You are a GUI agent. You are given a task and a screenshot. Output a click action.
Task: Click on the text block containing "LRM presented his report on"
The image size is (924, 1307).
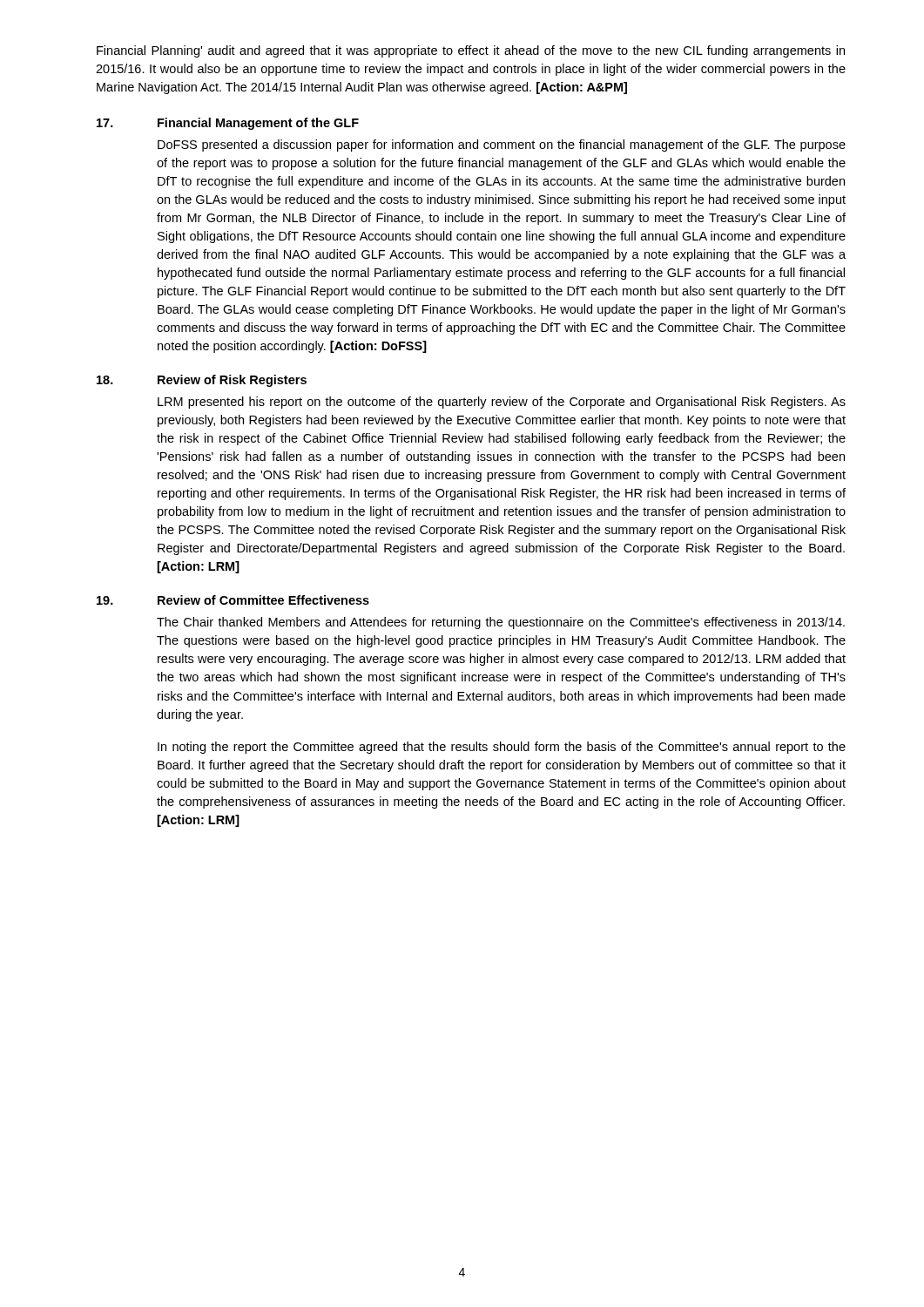pos(501,484)
